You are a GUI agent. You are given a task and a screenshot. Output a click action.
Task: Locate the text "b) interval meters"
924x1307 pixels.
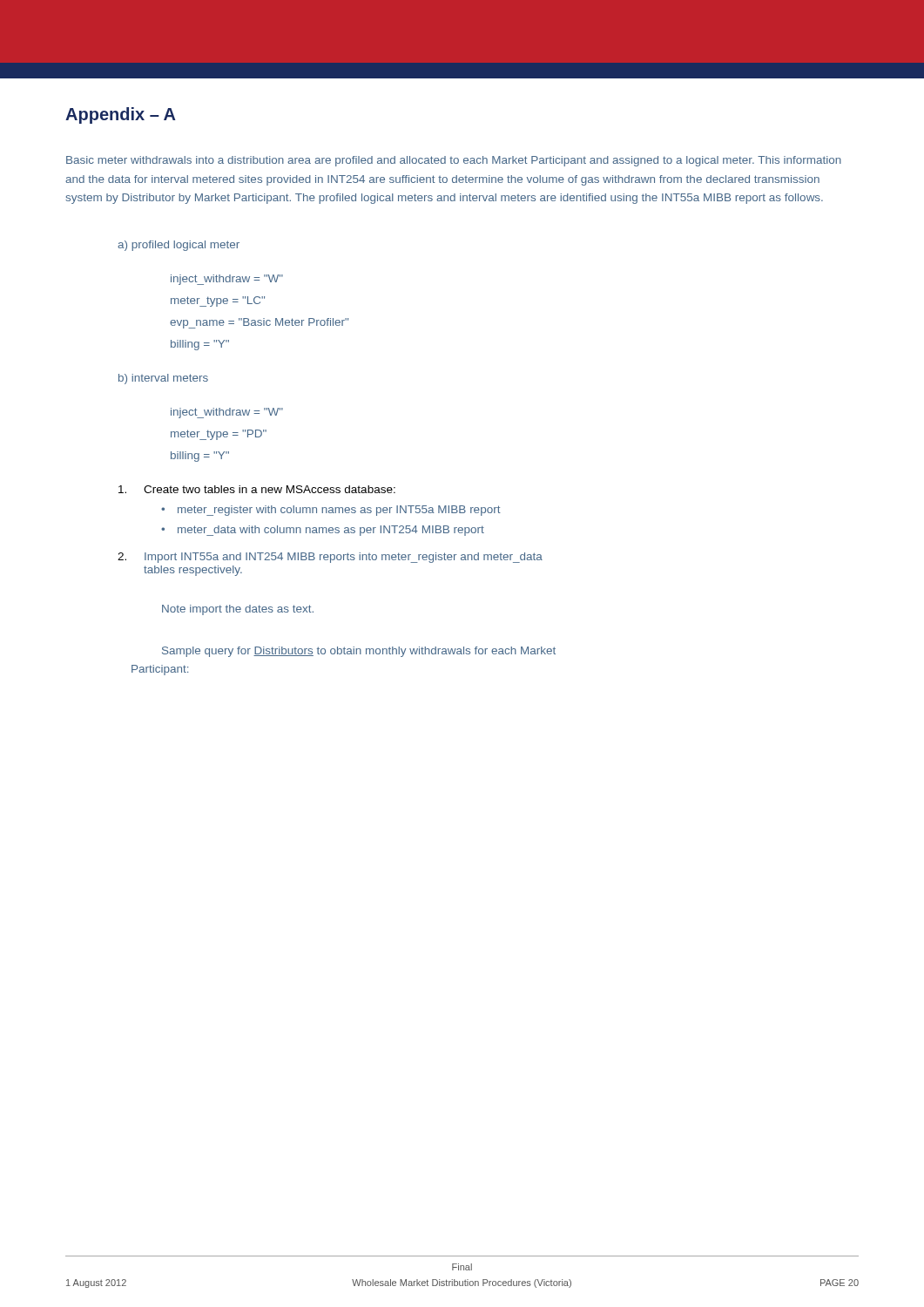coord(163,378)
